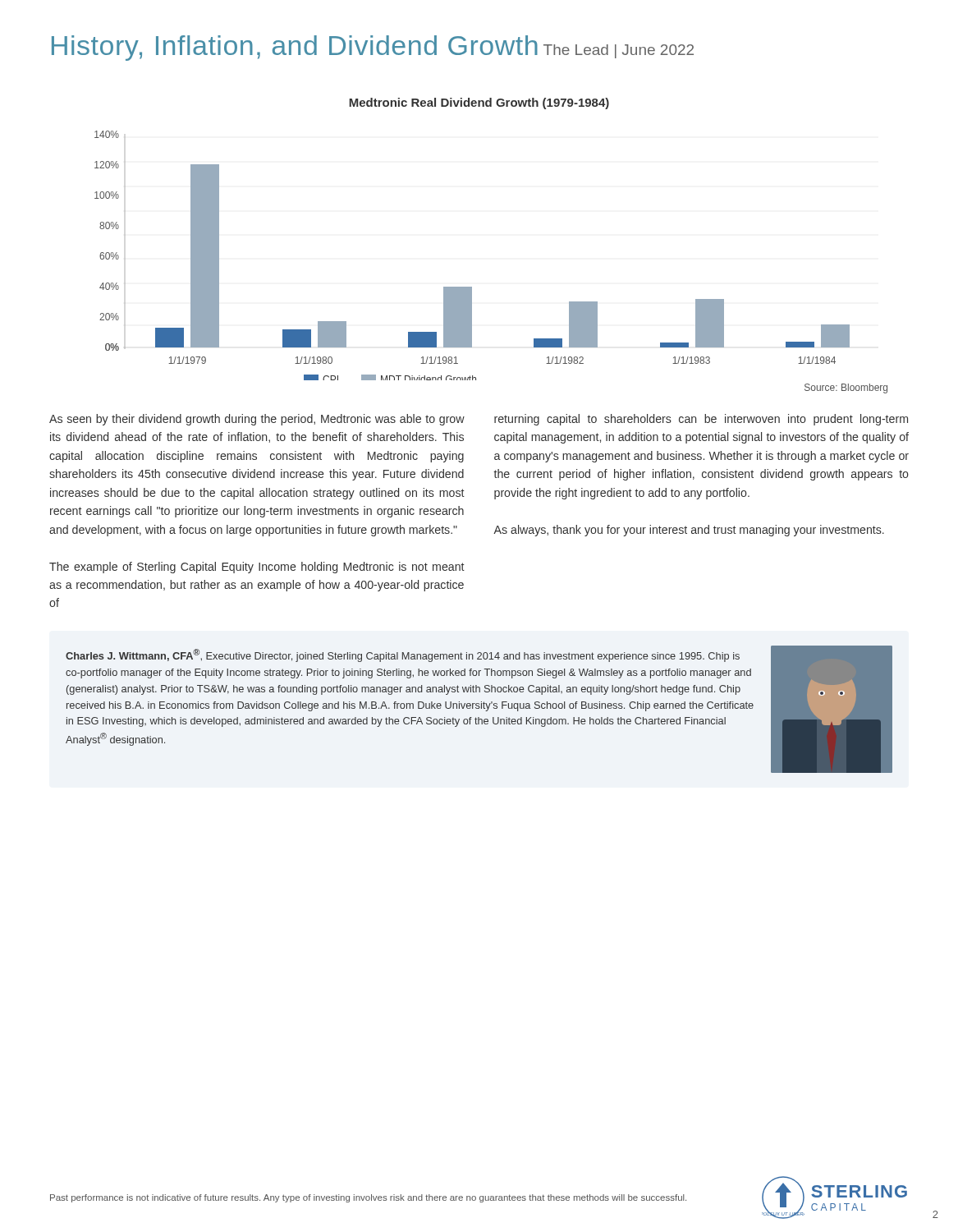Find the title with the text "History, Inflation, and Dividend"
This screenshot has width=958, height=1232.
[x=294, y=46]
